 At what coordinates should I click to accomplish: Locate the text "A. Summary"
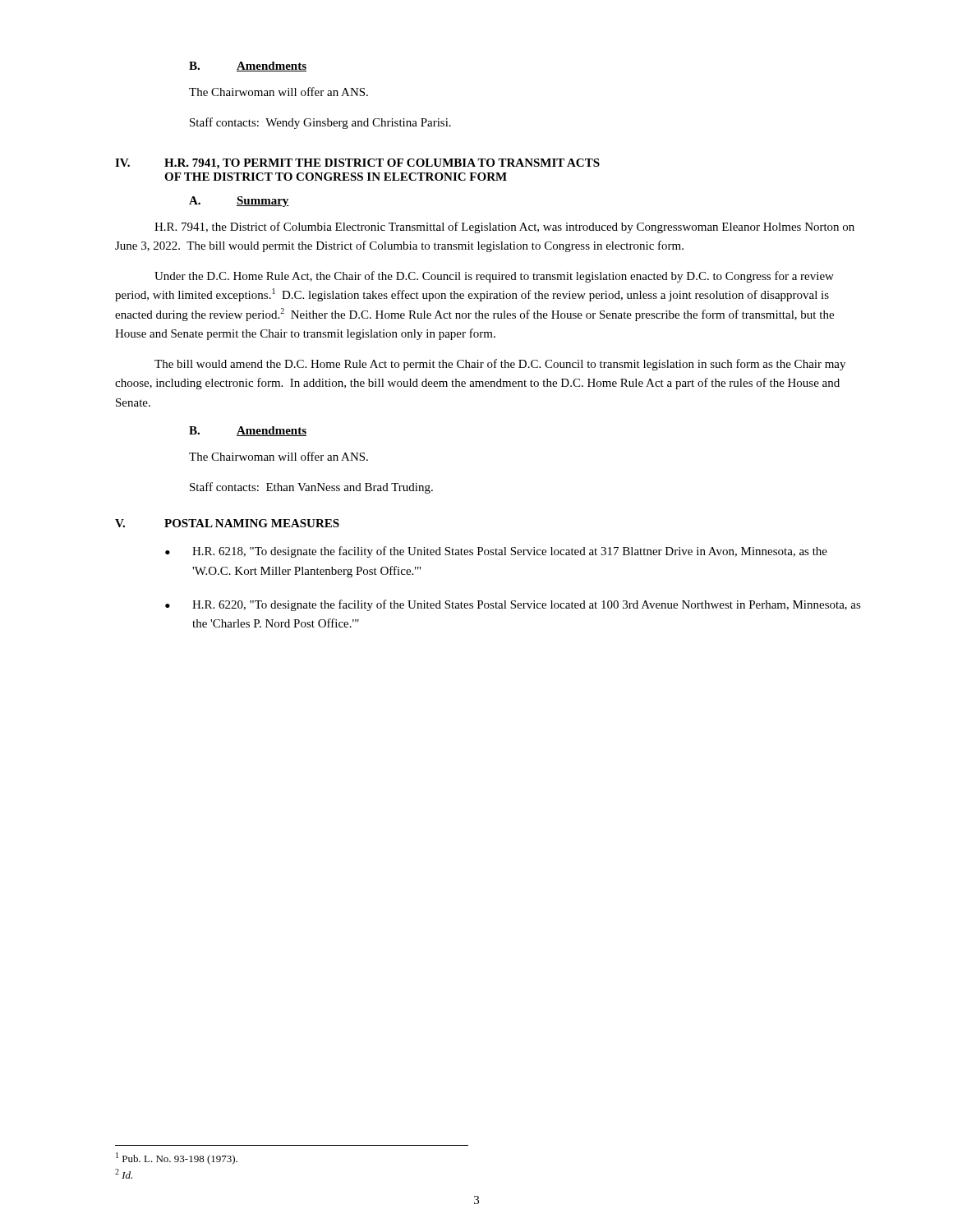click(x=239, y=200)
